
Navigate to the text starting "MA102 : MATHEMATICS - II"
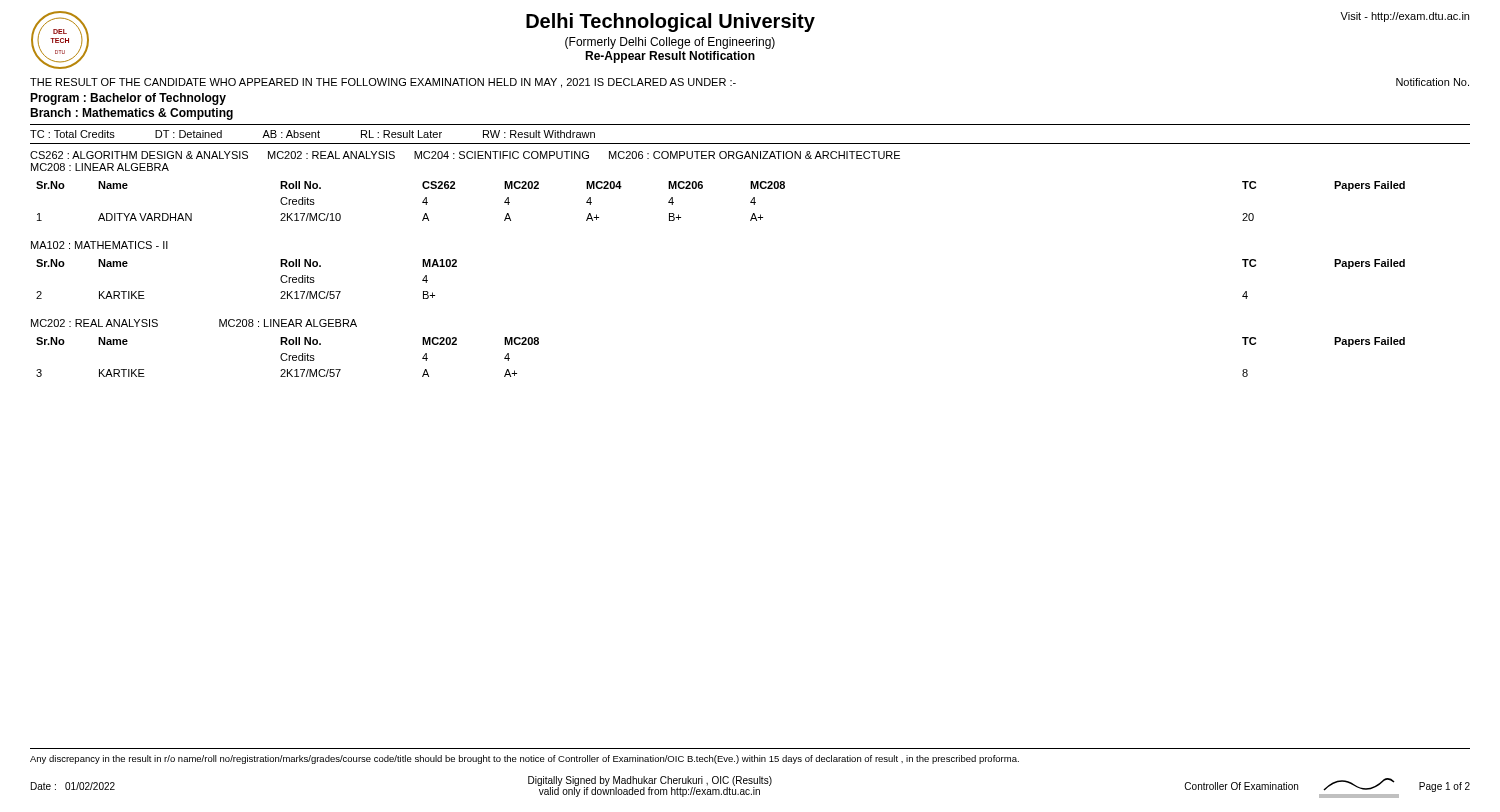99,245
